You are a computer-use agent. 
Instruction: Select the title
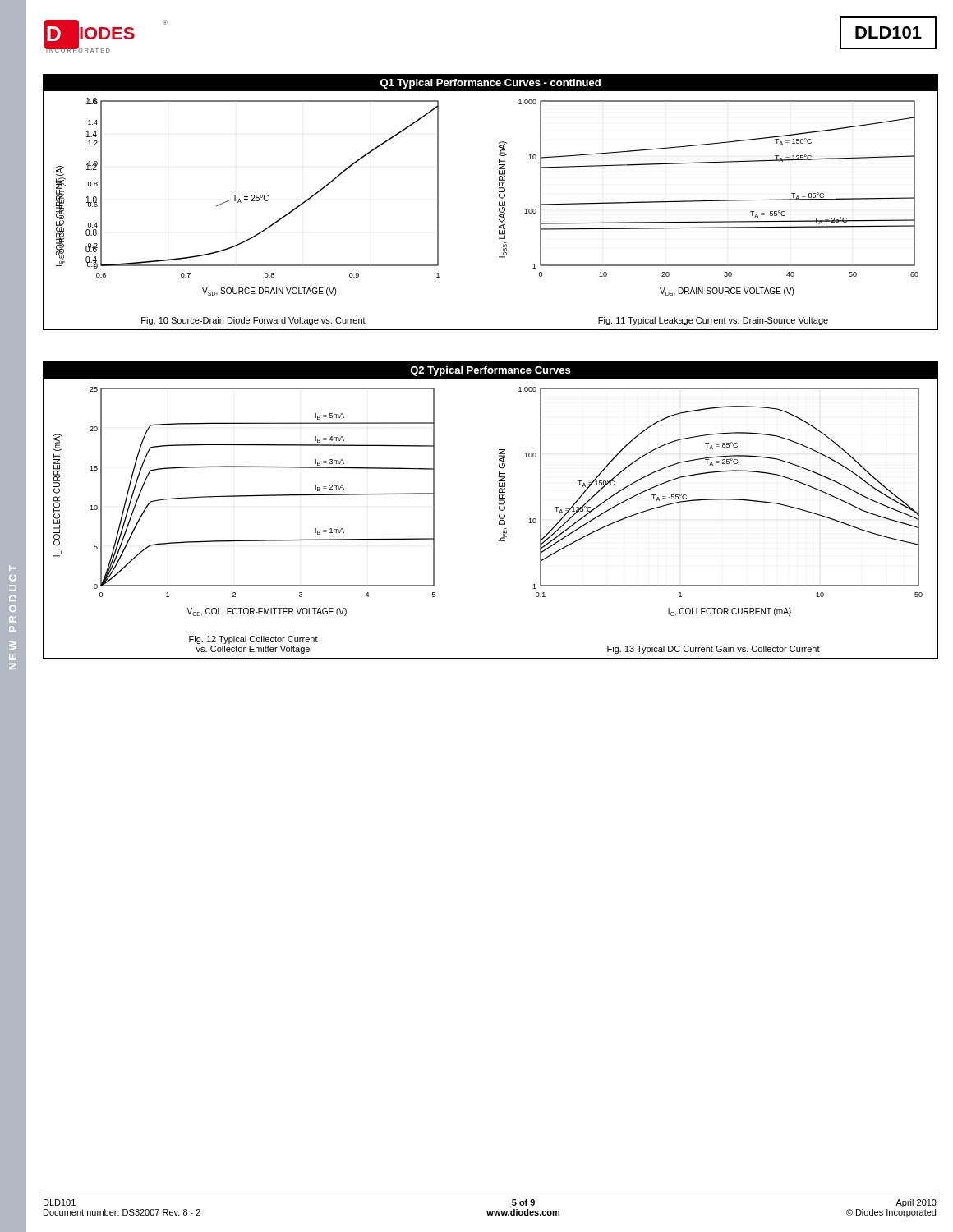(888, 32)
